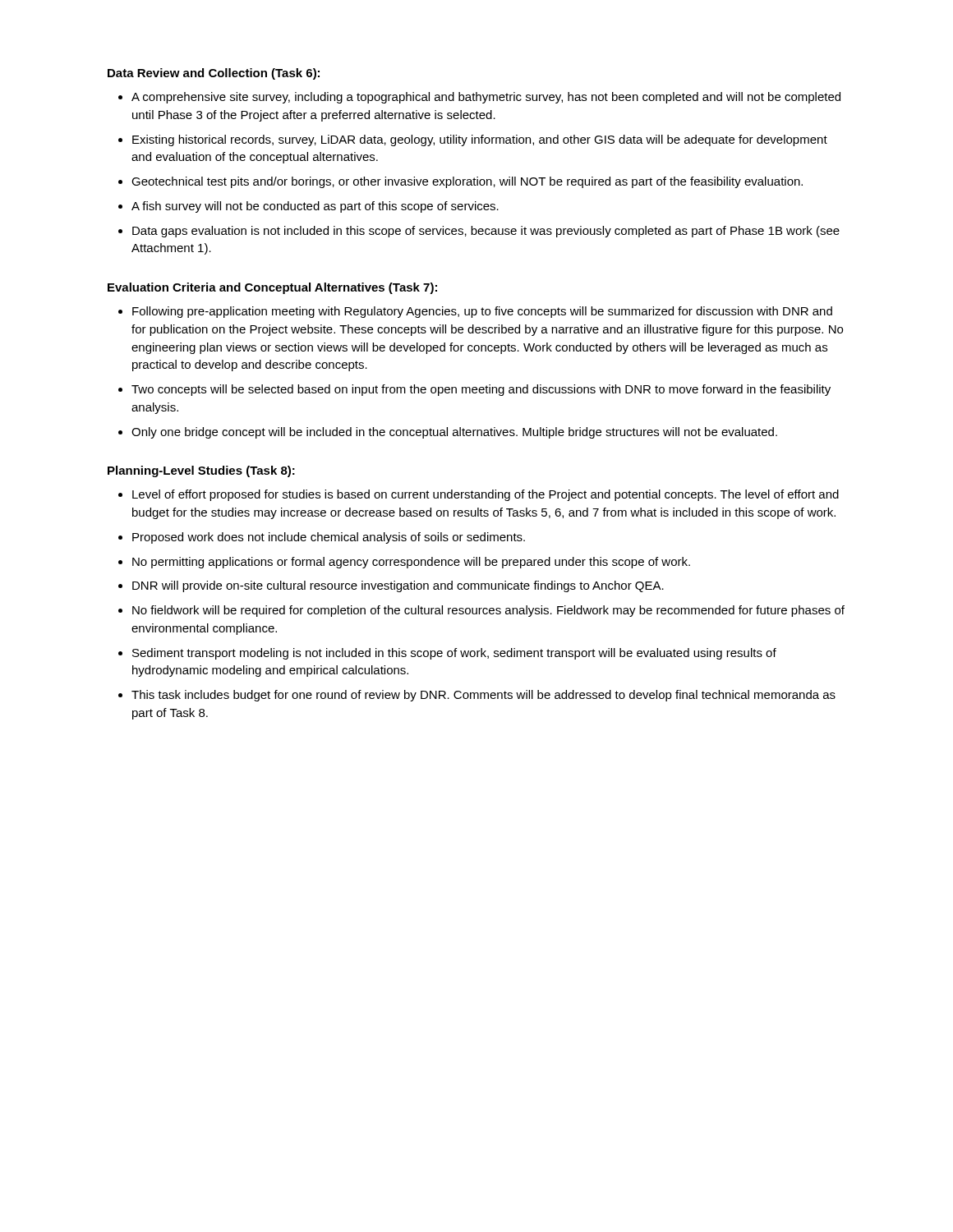Viewport: 953px width, 1232px height.
Task: Find the element starting "Two concepts will be selected based on input"
Action: [481, 398]
